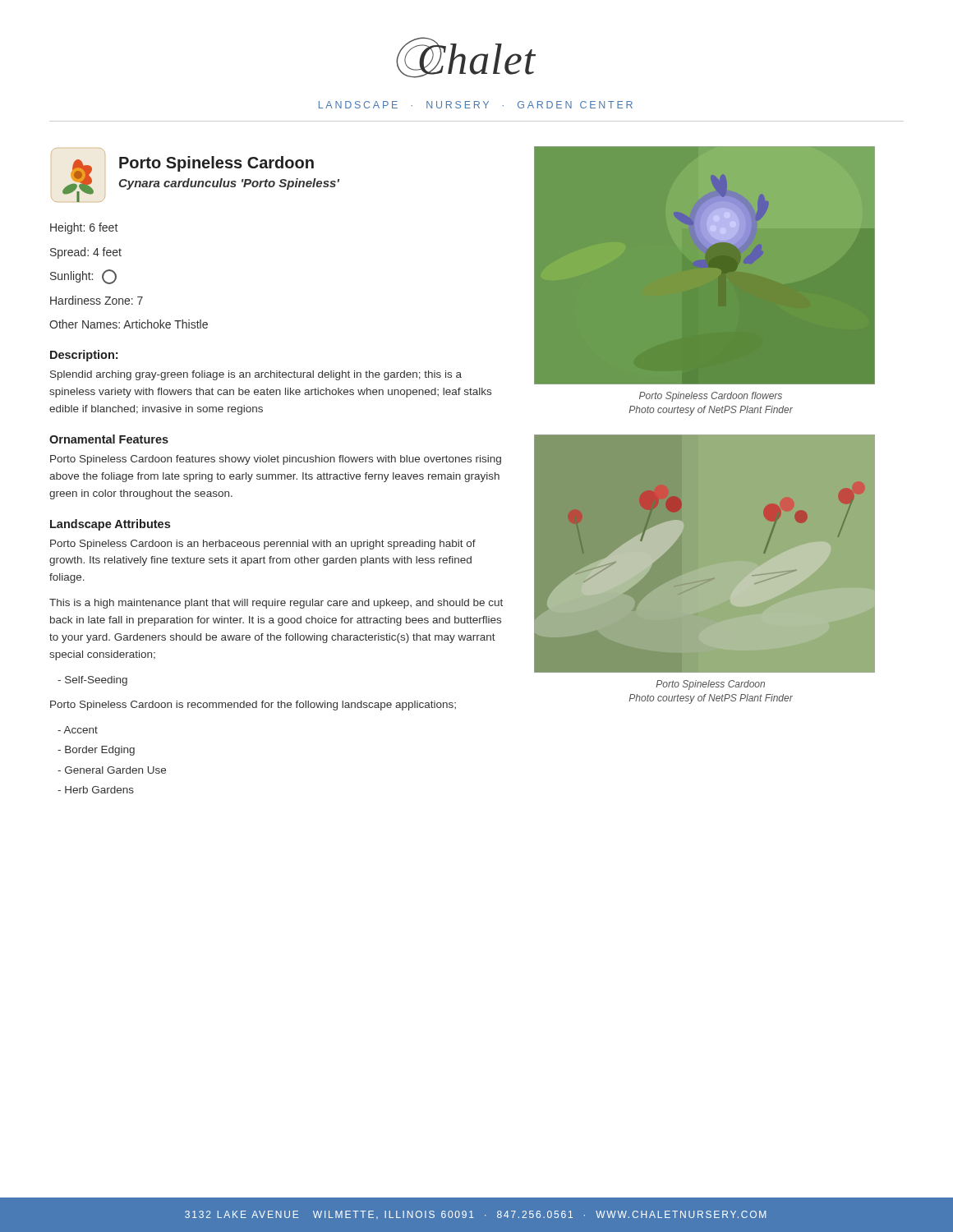Point to the title beginning "Porto Spineless Cardoon Cynara cardunculus 'Porto"

pyautogui.click(x=194, y=175)
